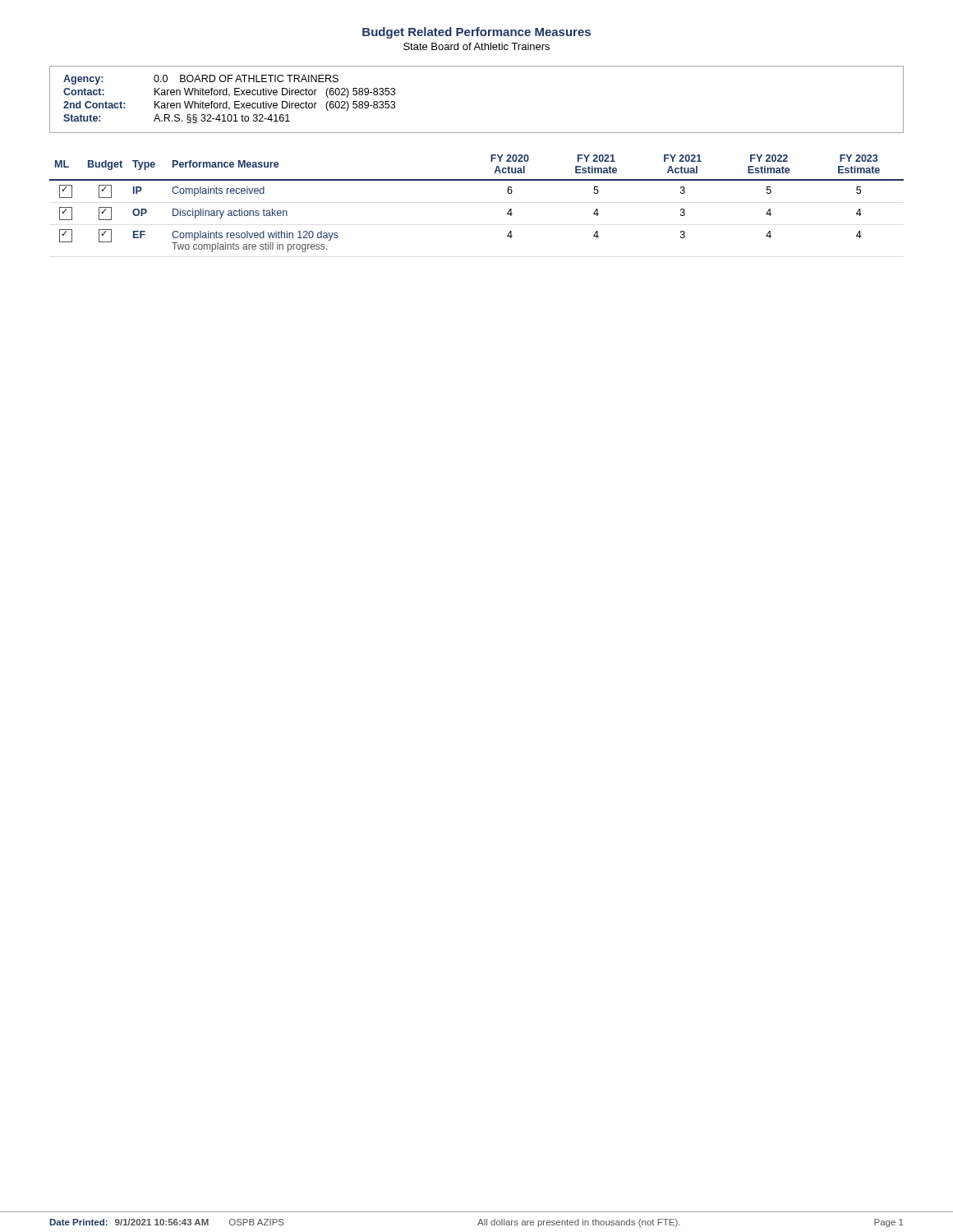Image resolution: width=953 pixels, height=1232 pixels.
Task: Select the table that reads "Complaints received"
Action: (x=476, y=203)
